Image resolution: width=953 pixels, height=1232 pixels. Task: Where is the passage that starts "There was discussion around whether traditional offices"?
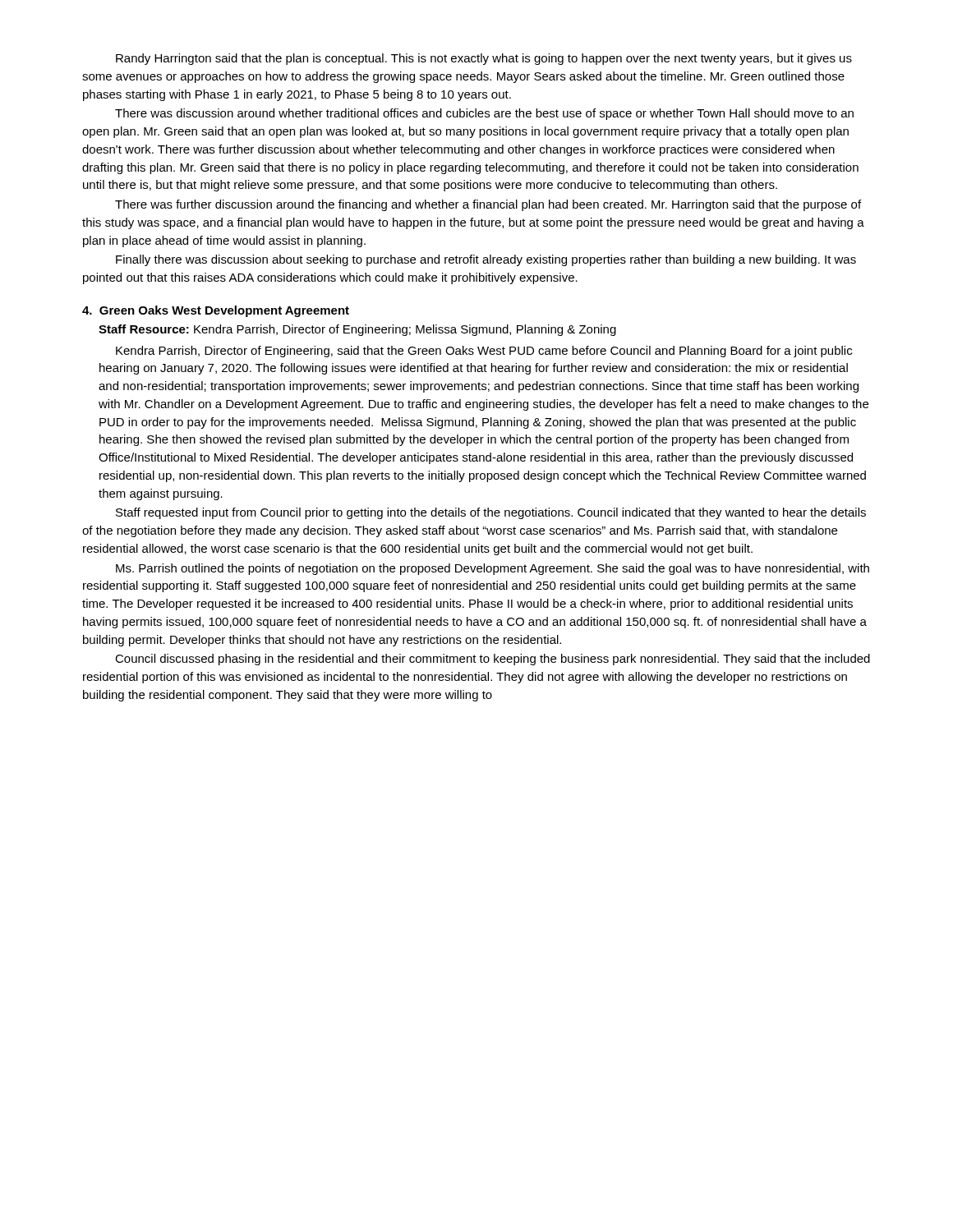tap(476, 149)
